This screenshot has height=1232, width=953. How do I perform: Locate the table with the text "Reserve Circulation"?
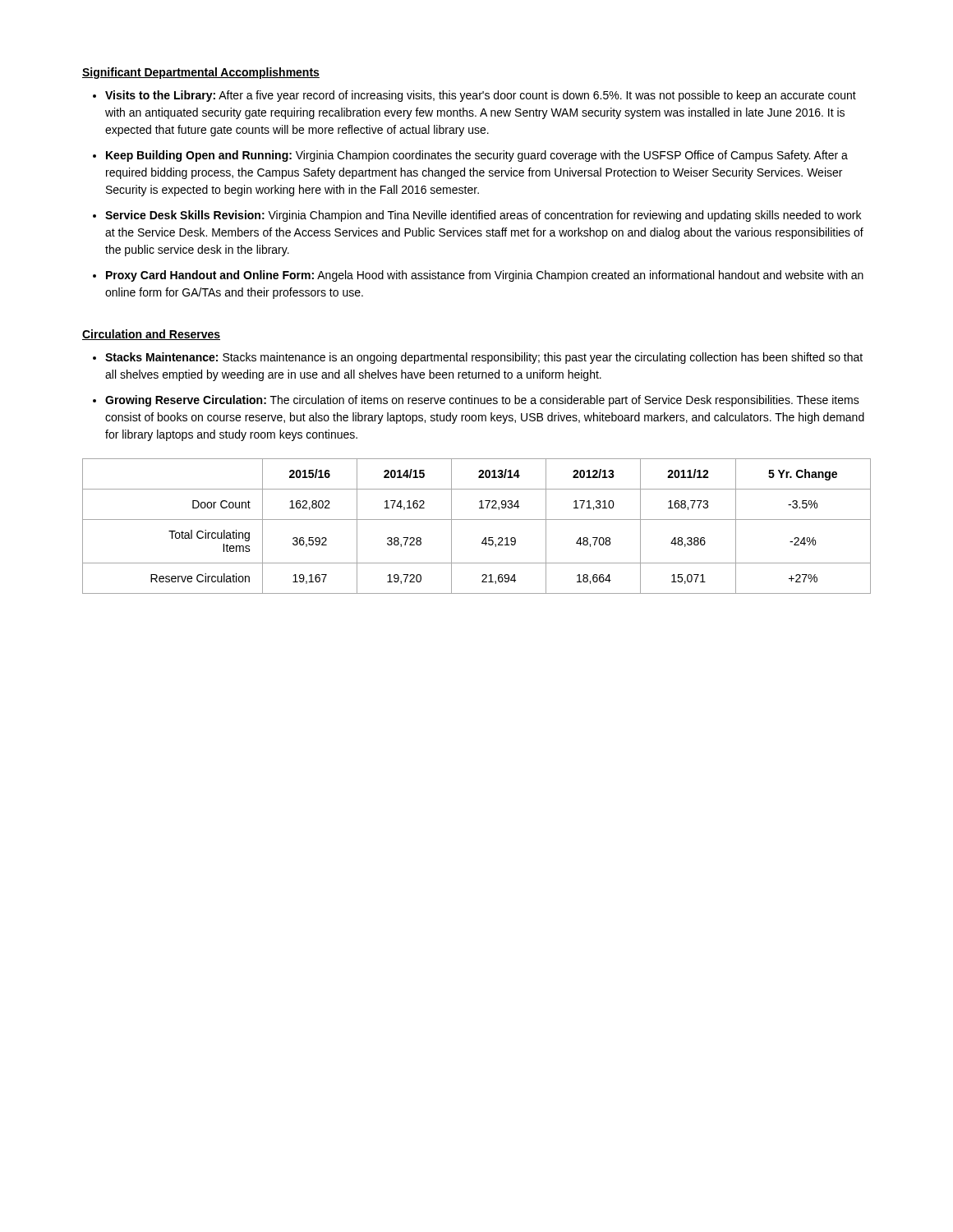click(476, 526)
